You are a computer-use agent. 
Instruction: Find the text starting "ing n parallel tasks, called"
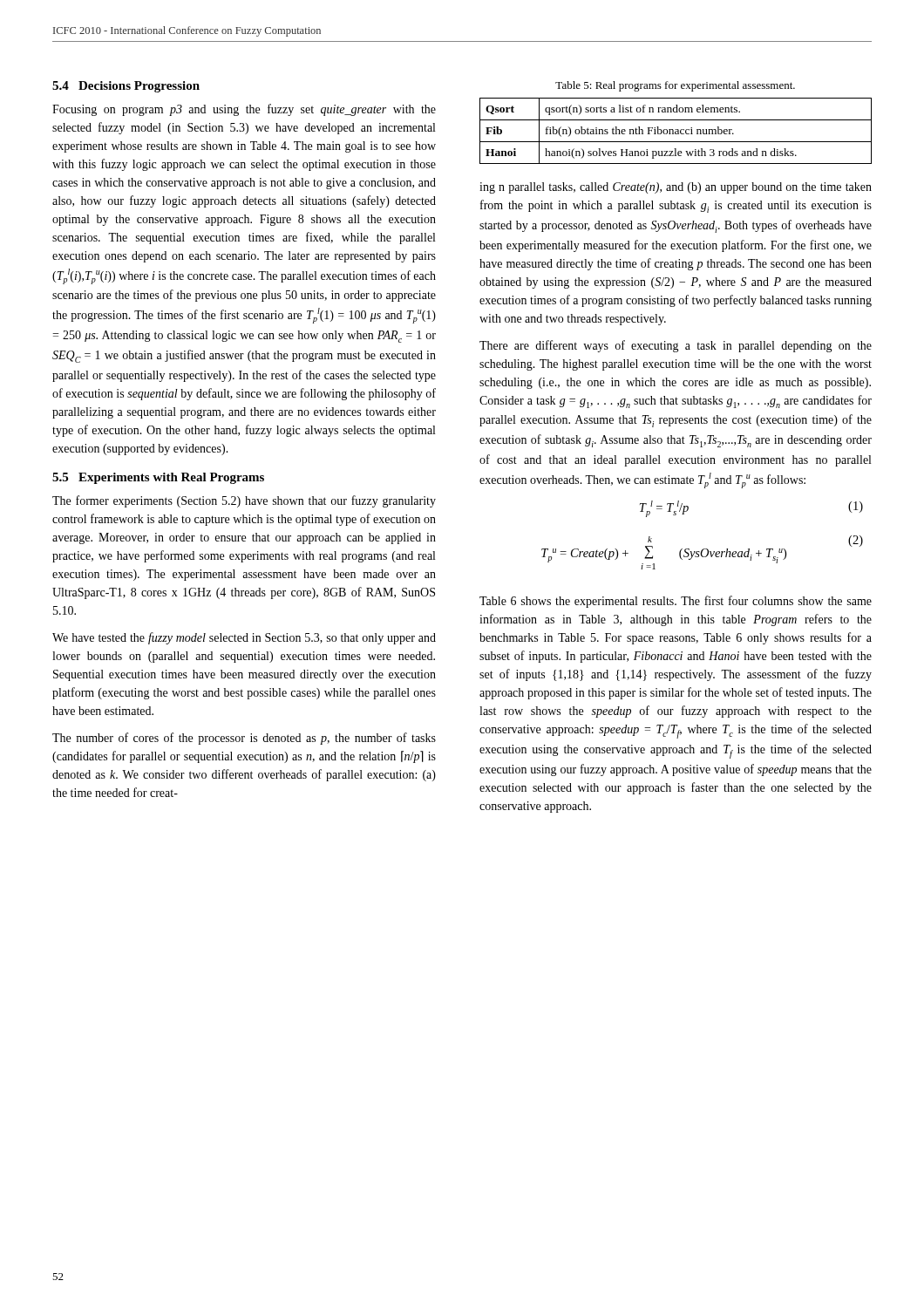point(676,253)
